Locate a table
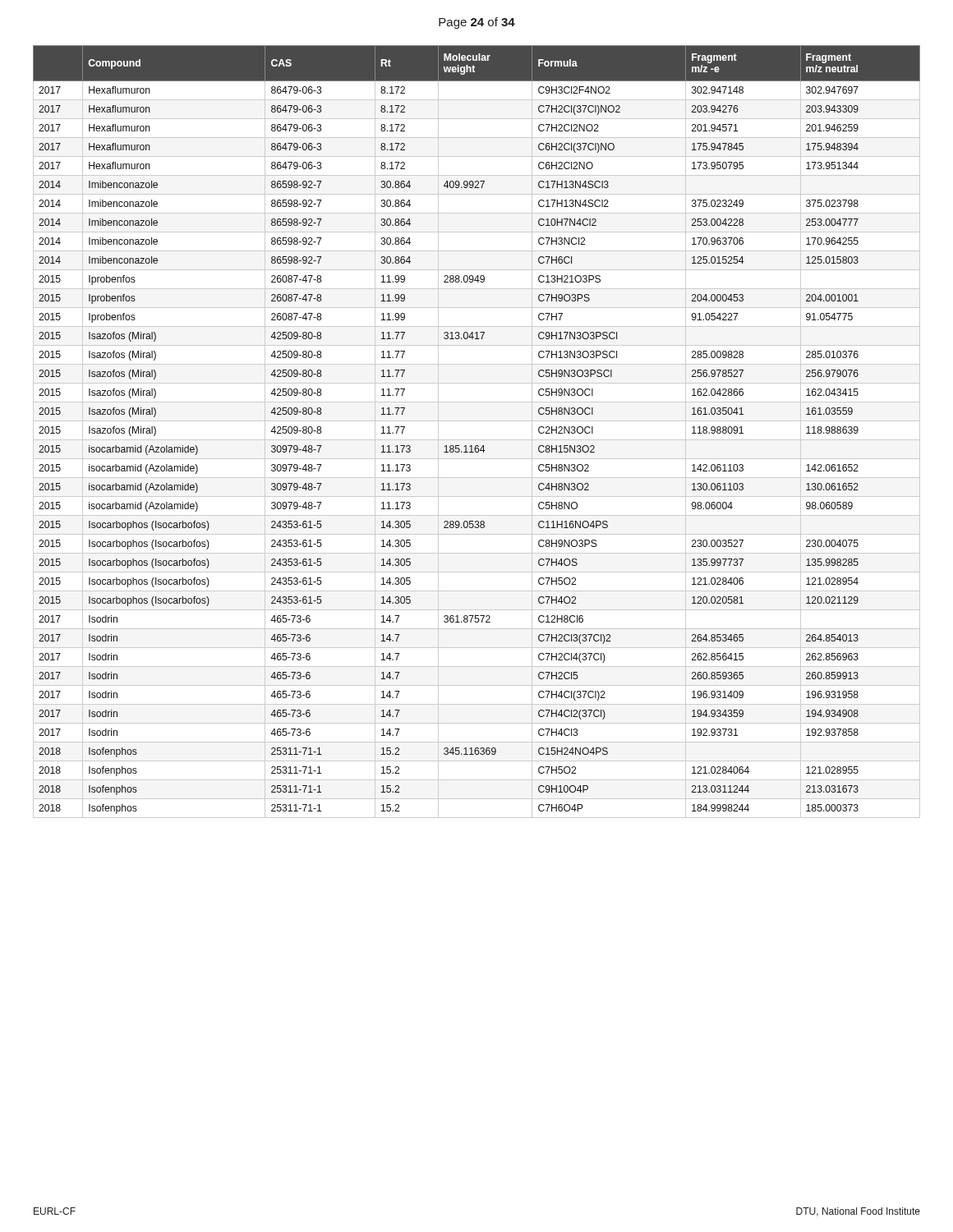 (x=476, y=432)
